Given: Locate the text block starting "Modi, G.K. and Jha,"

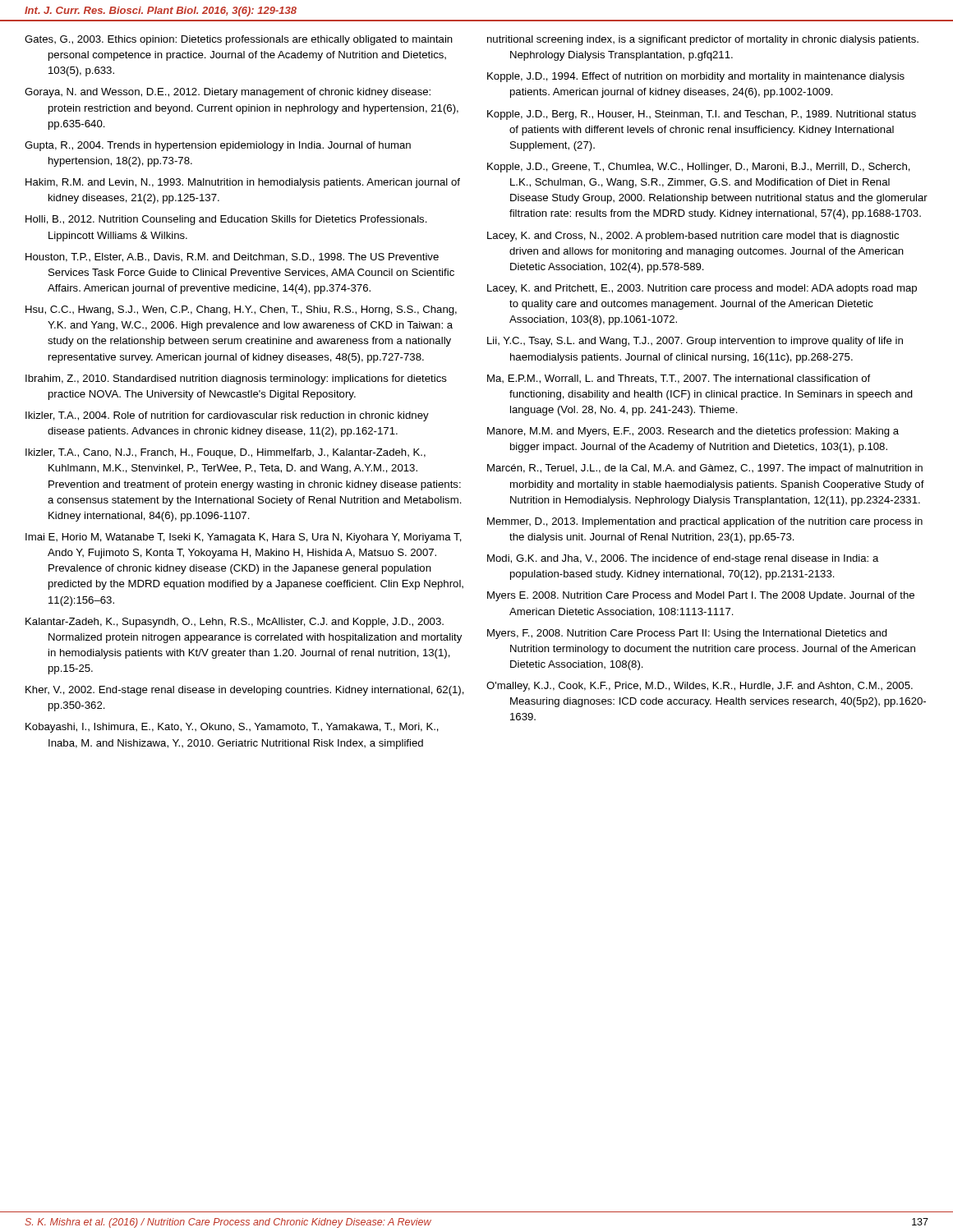Looking at the screenshot, I should tap(682, 566).
